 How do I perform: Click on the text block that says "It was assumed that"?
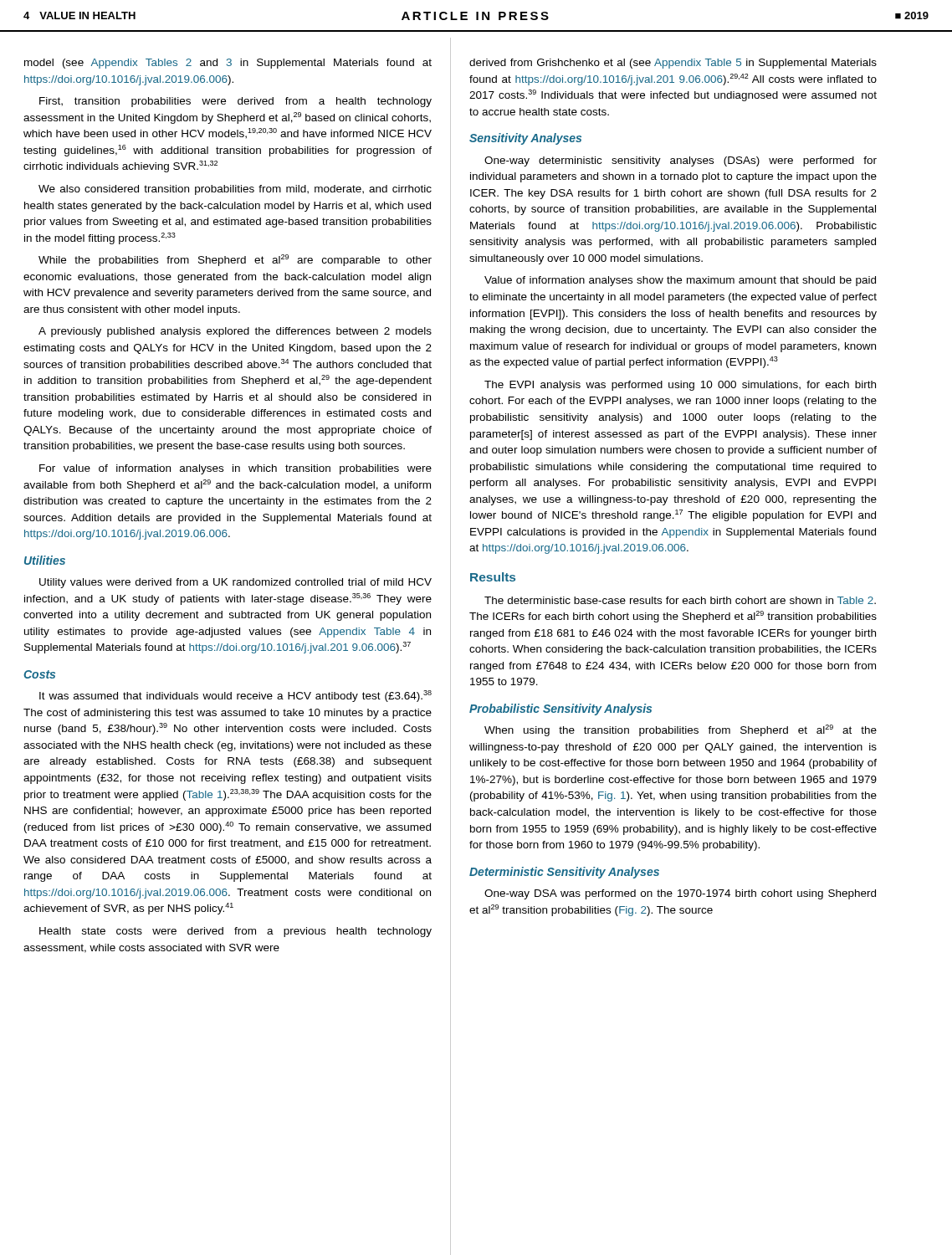(228, 802)
